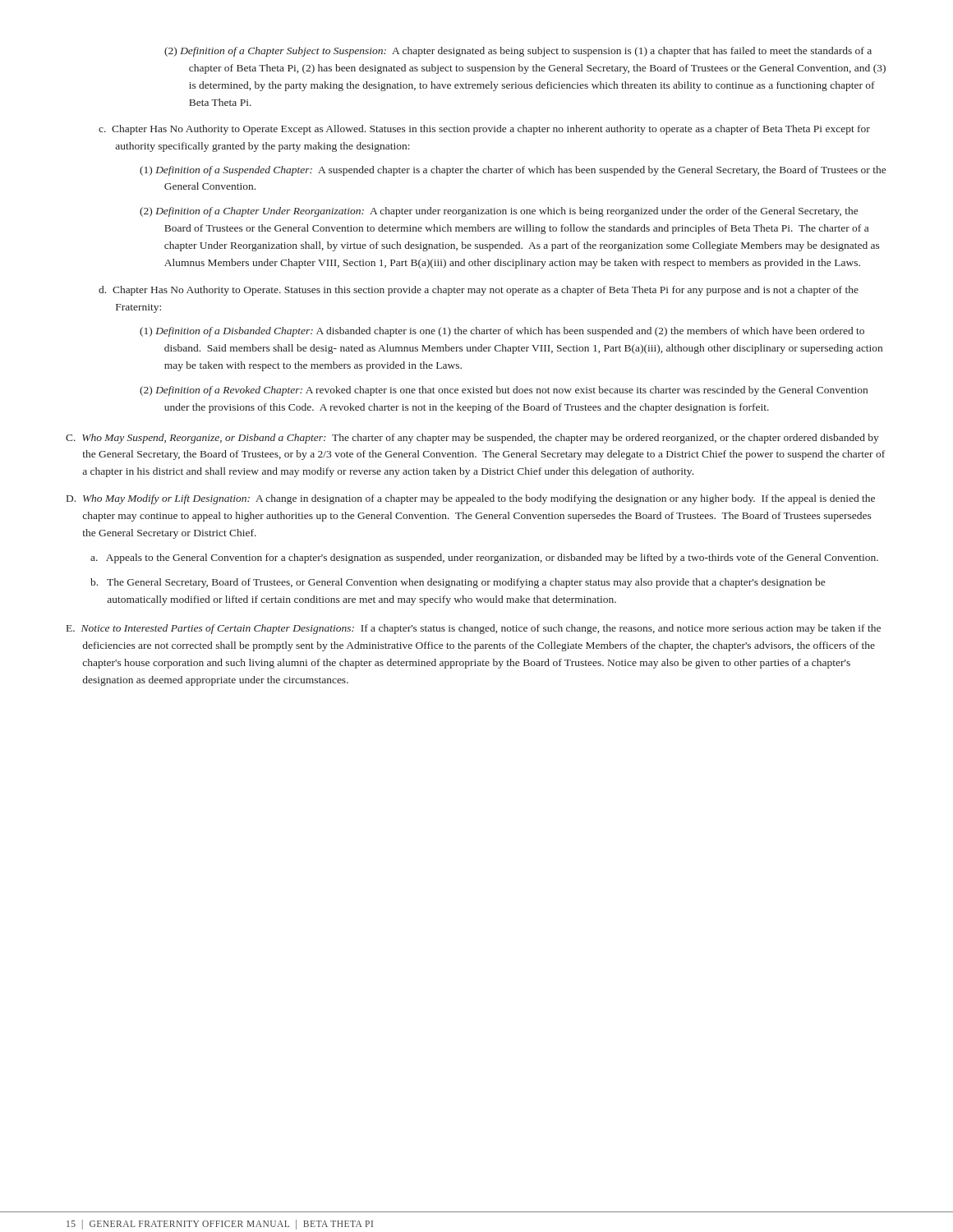
Task: Find the list item containing "C. Who May"
Action: (x=476, y=455)
